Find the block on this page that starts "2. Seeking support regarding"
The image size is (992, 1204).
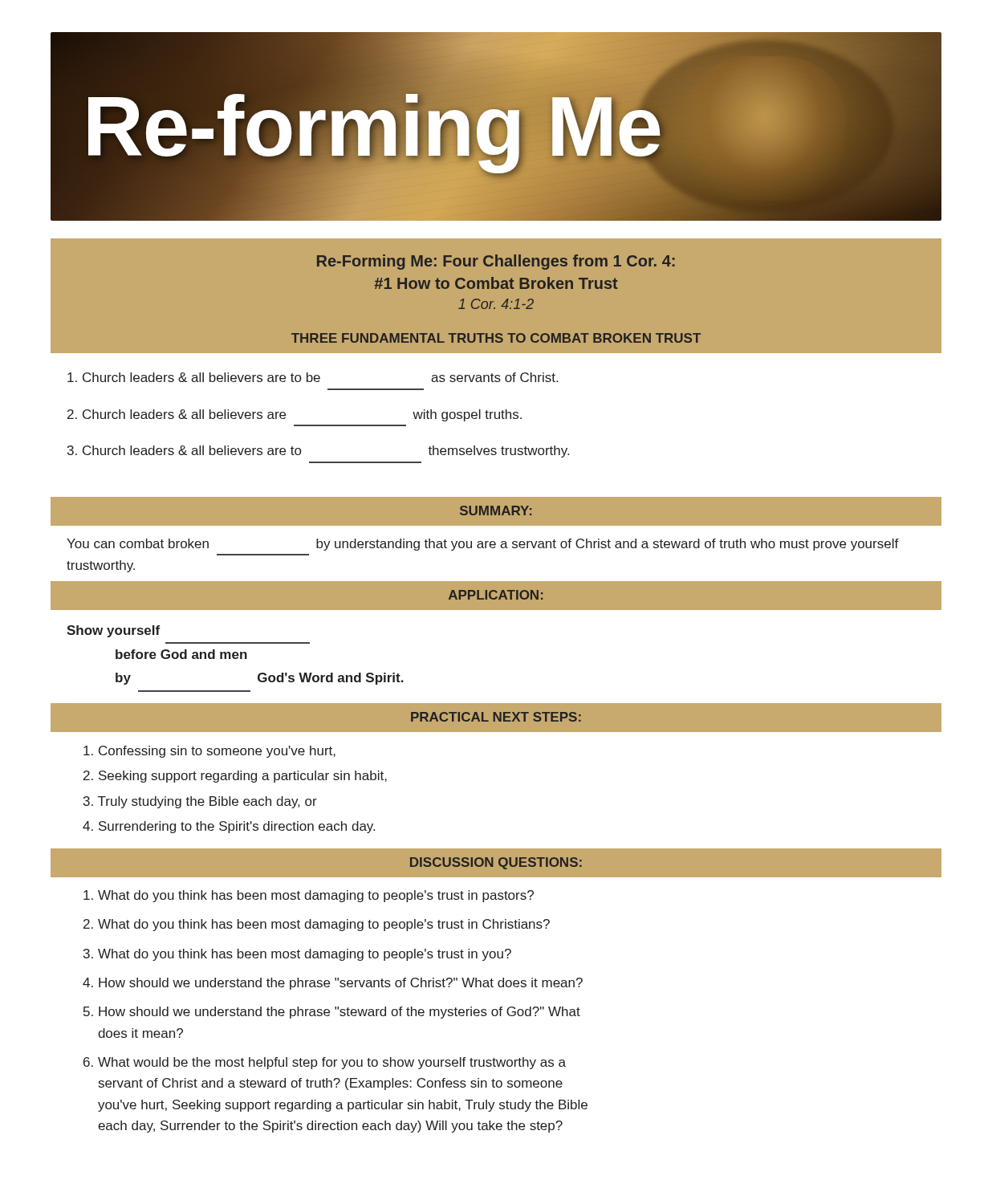[235, 776]
